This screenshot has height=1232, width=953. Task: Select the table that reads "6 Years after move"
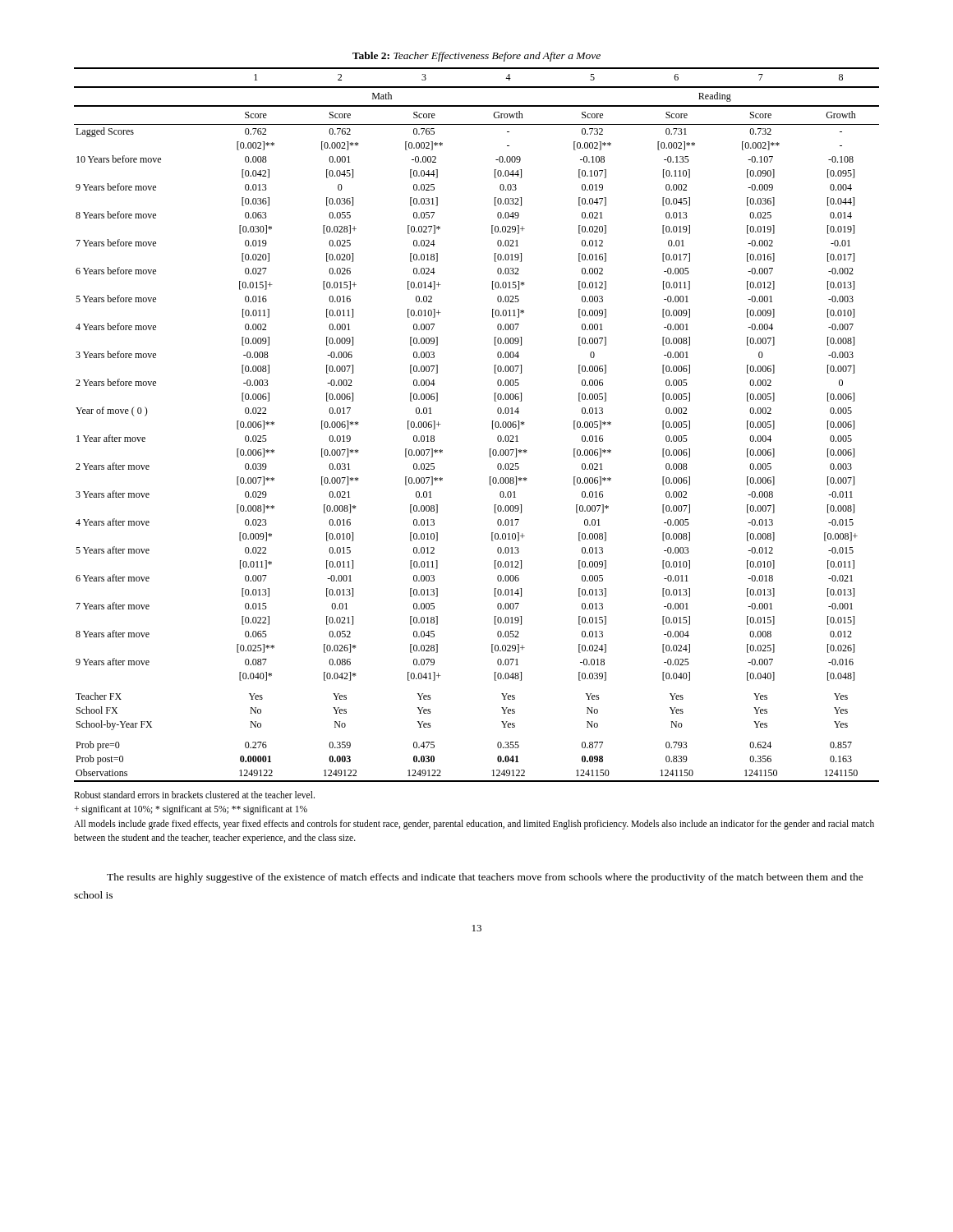(x=476, y=425)
